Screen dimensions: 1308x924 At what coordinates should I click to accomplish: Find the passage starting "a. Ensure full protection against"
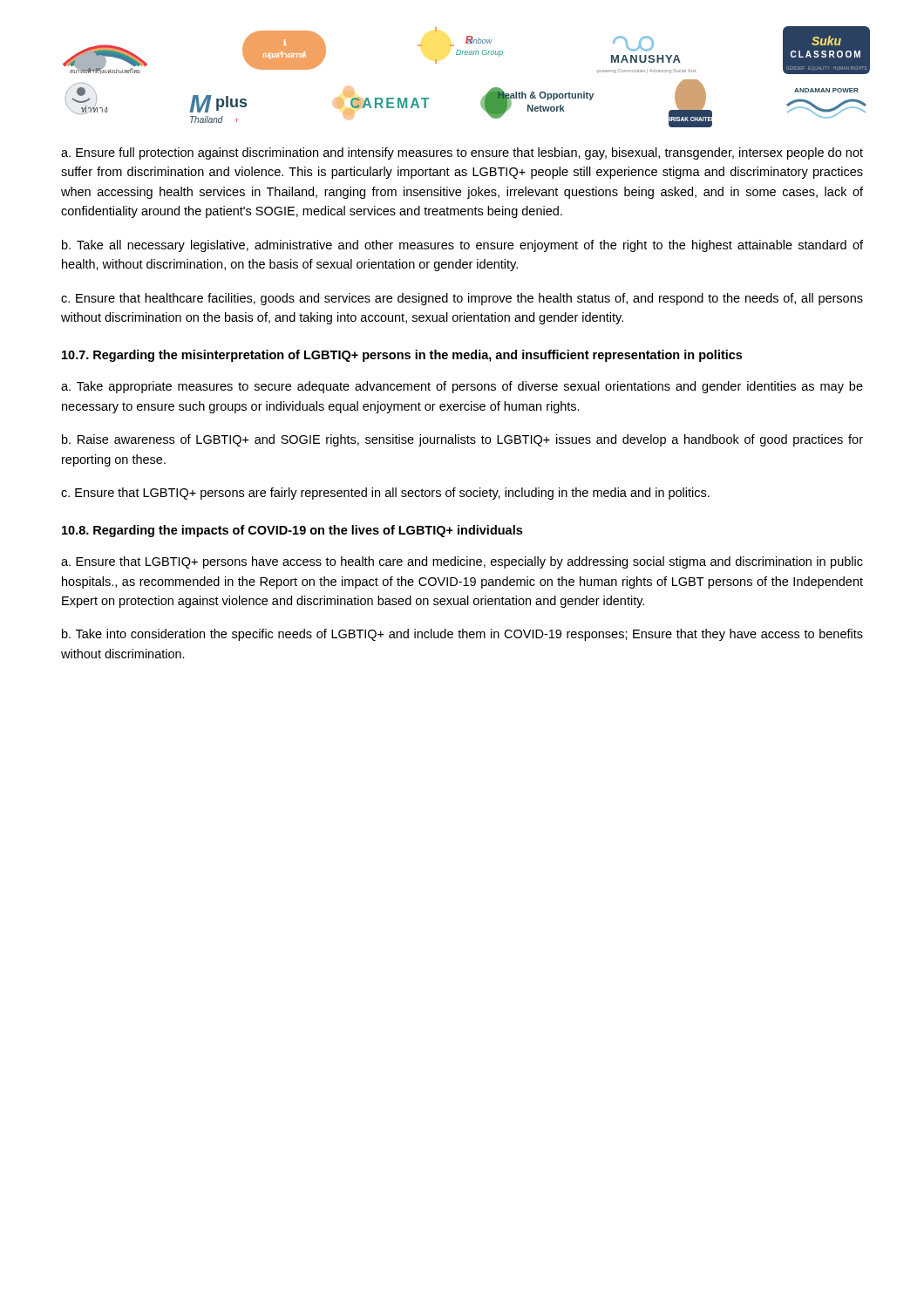pos(462,182)
